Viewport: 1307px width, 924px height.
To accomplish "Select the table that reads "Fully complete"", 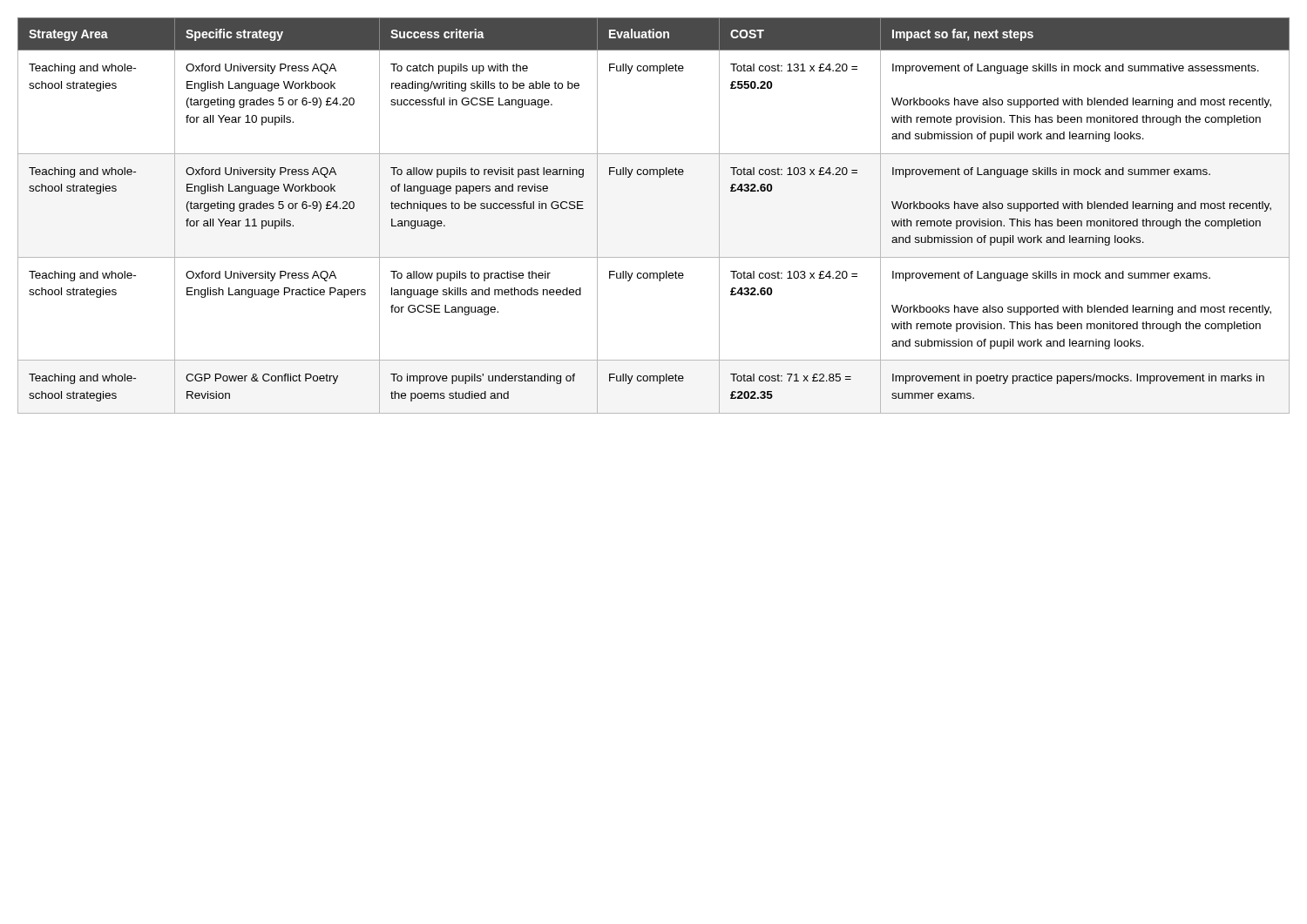I will point(654,215).
